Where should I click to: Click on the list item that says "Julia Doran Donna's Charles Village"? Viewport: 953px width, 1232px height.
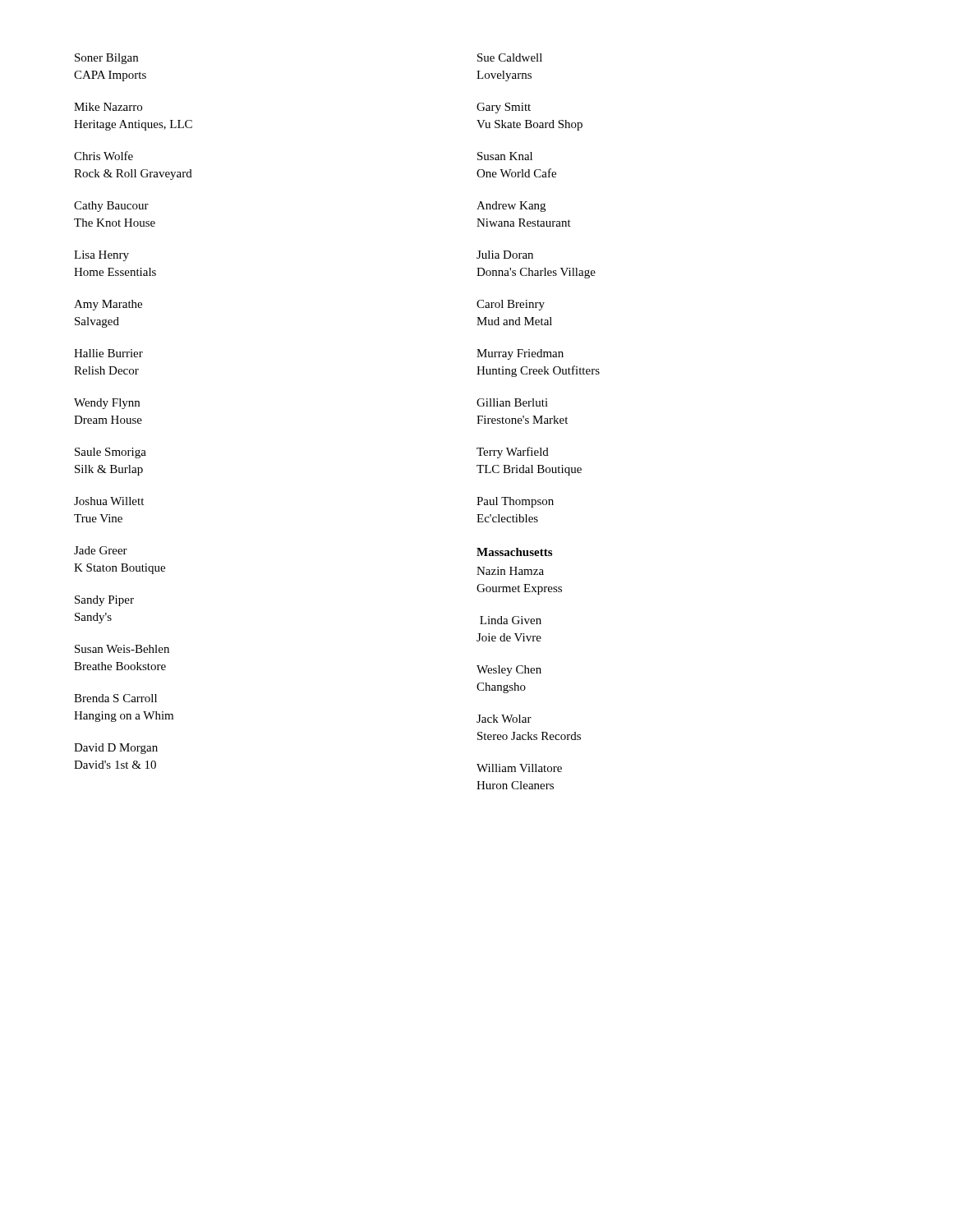coord(505,255)
